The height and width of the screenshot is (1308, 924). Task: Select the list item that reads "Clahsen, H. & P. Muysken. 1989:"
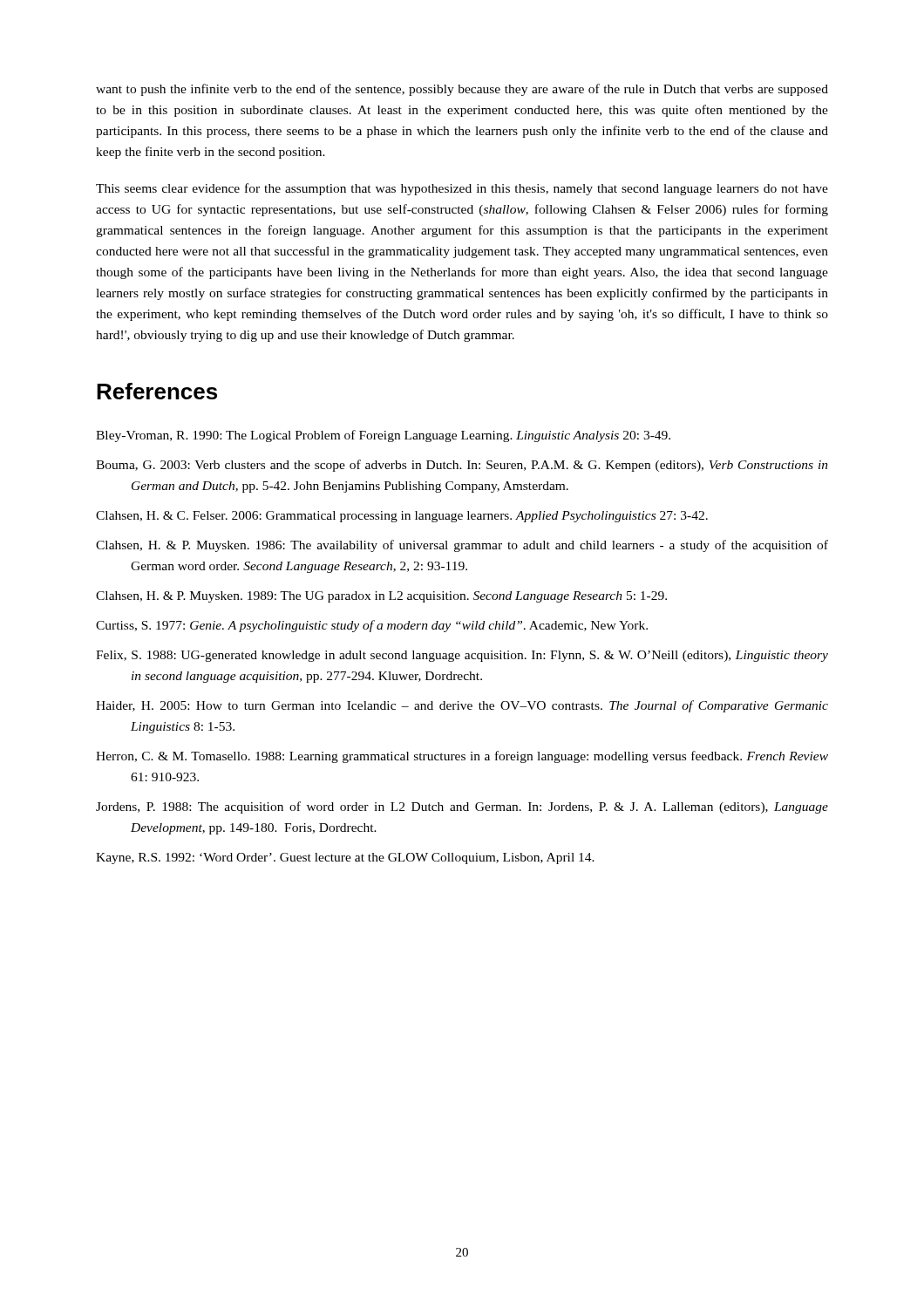[x=382, y=595]
